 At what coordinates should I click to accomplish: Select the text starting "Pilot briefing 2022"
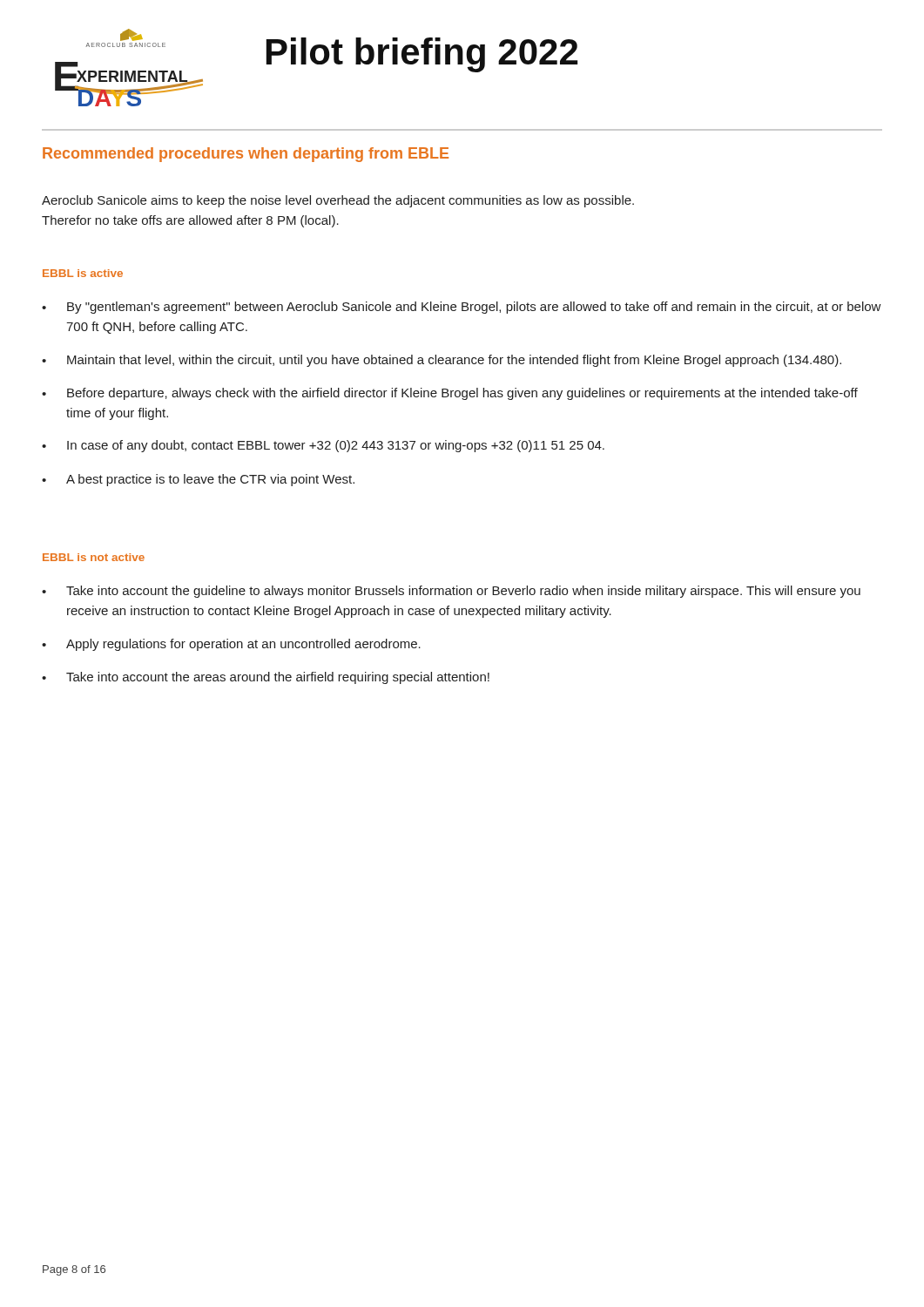pos(421,52)
